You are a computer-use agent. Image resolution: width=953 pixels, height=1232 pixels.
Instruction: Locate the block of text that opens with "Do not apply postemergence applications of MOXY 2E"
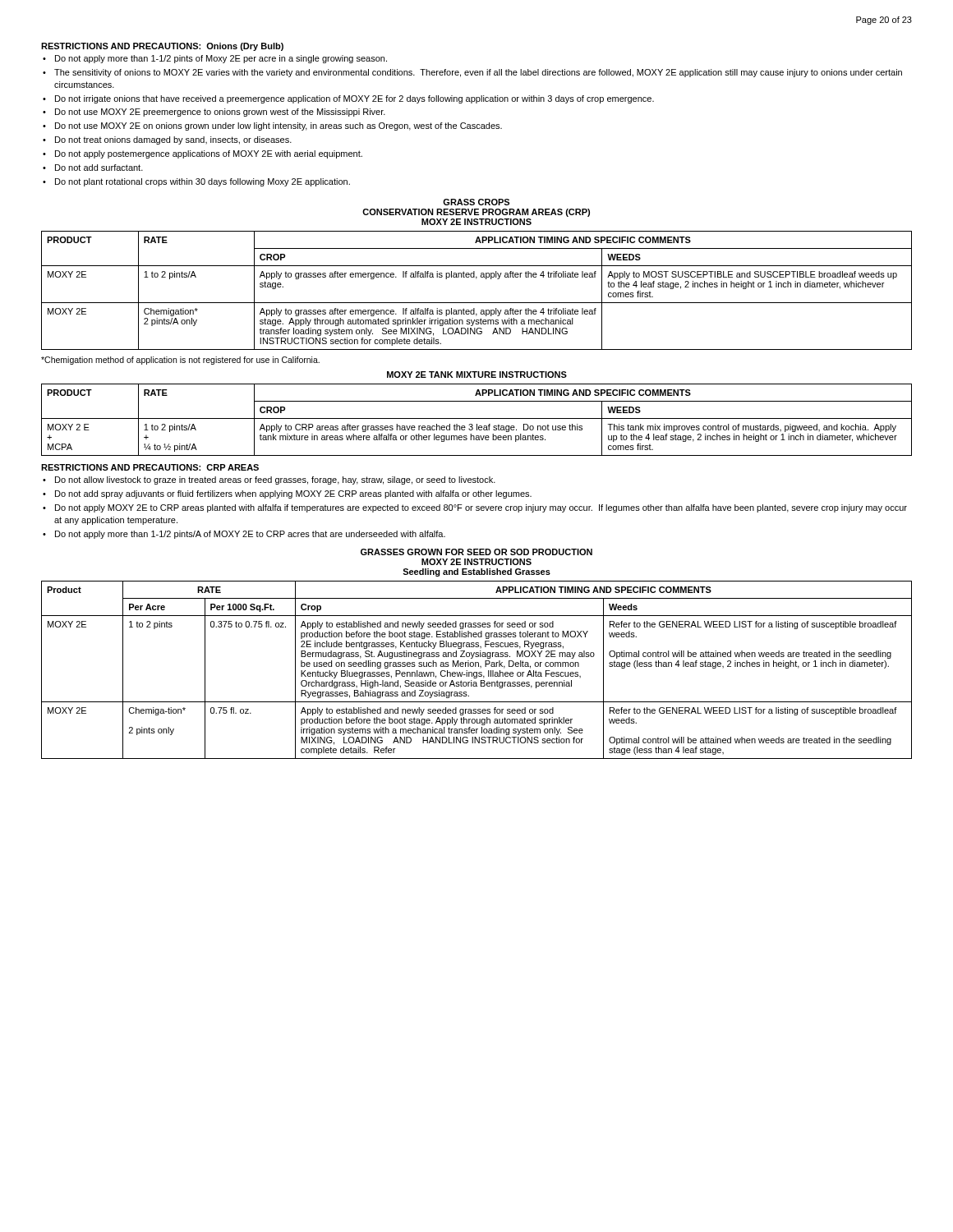point(209,154)
